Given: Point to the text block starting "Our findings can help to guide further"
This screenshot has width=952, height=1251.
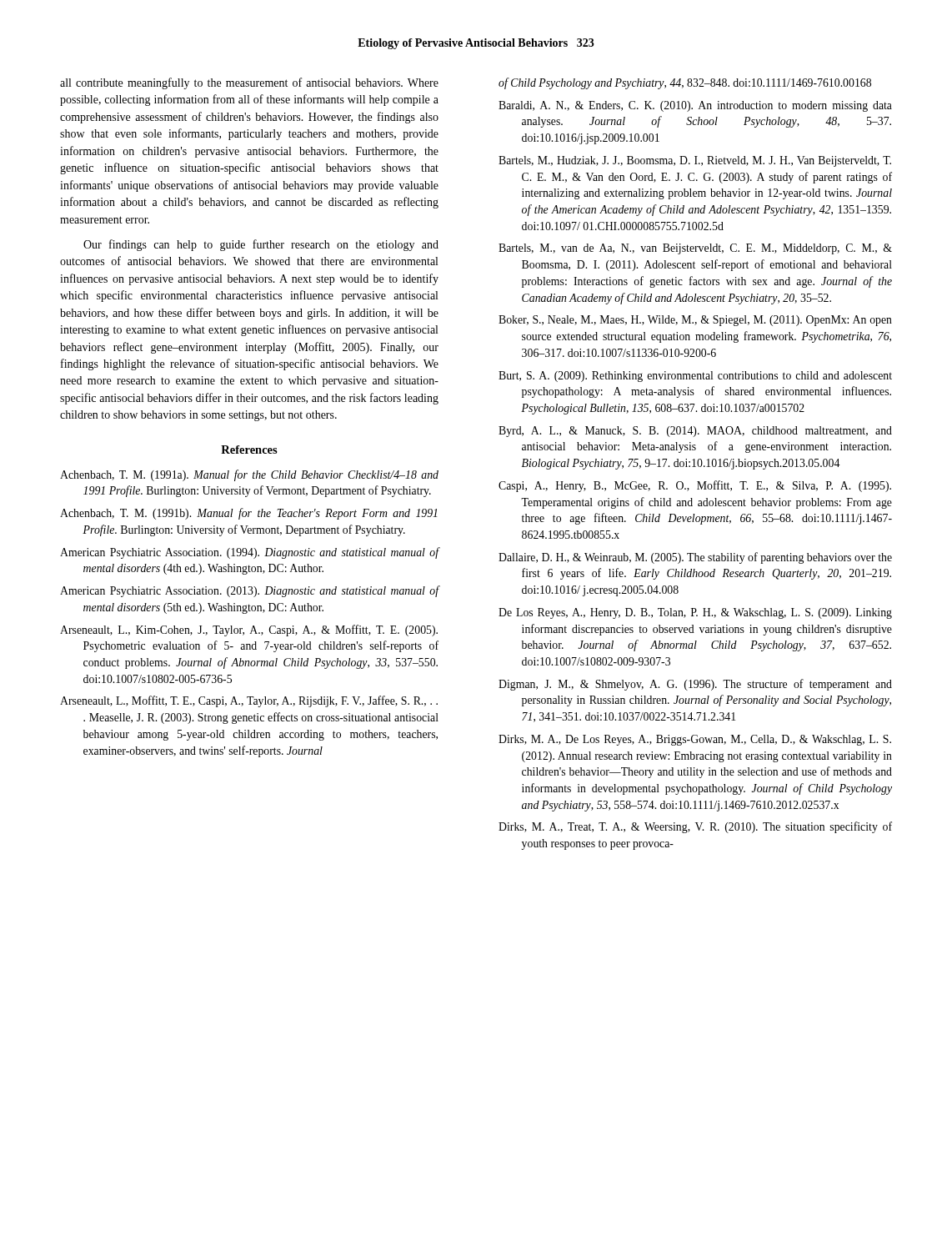Looking at the screenshot, I should [x=249, y=330].
